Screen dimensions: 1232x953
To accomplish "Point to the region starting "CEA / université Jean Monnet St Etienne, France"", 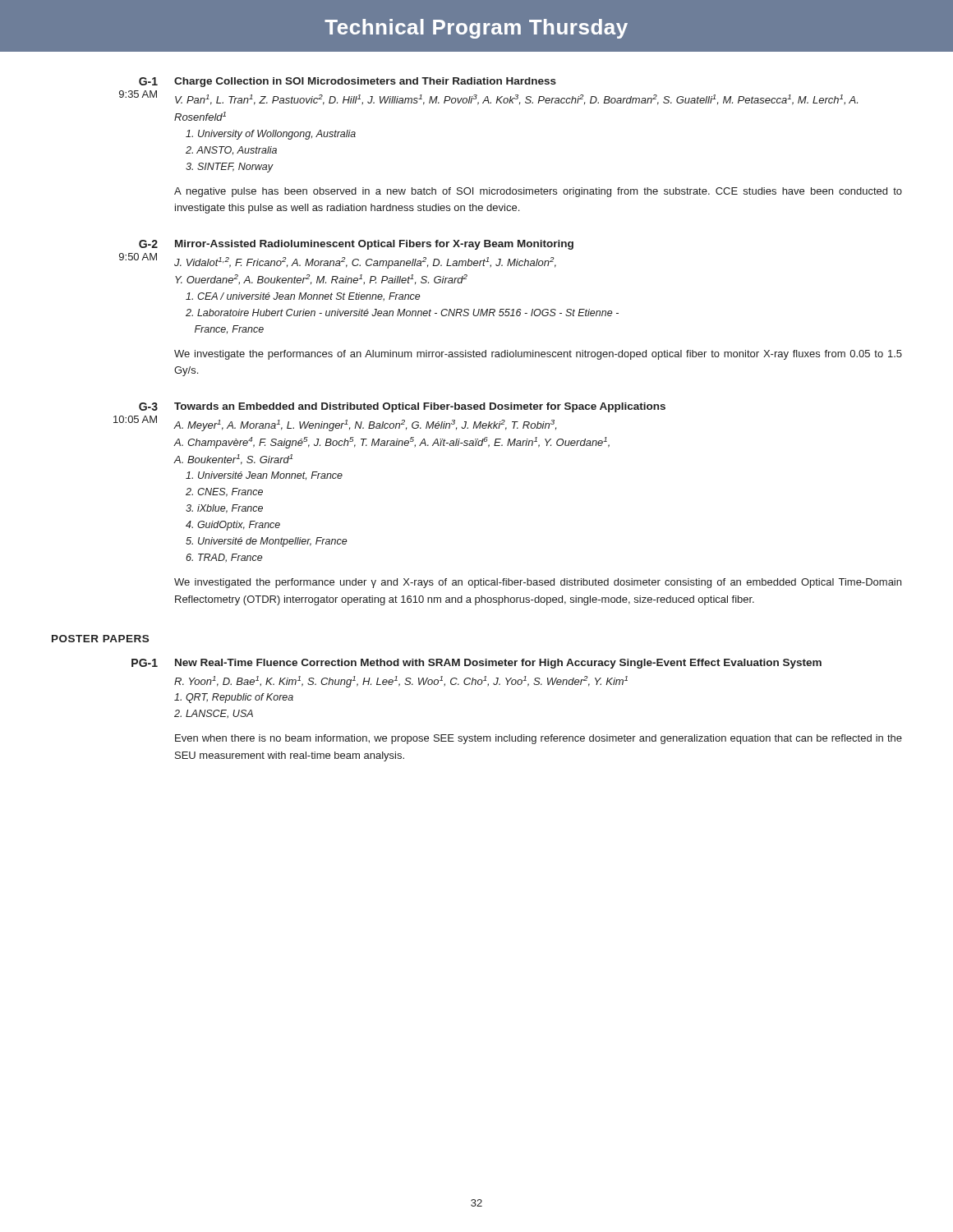I will (402, 313).
